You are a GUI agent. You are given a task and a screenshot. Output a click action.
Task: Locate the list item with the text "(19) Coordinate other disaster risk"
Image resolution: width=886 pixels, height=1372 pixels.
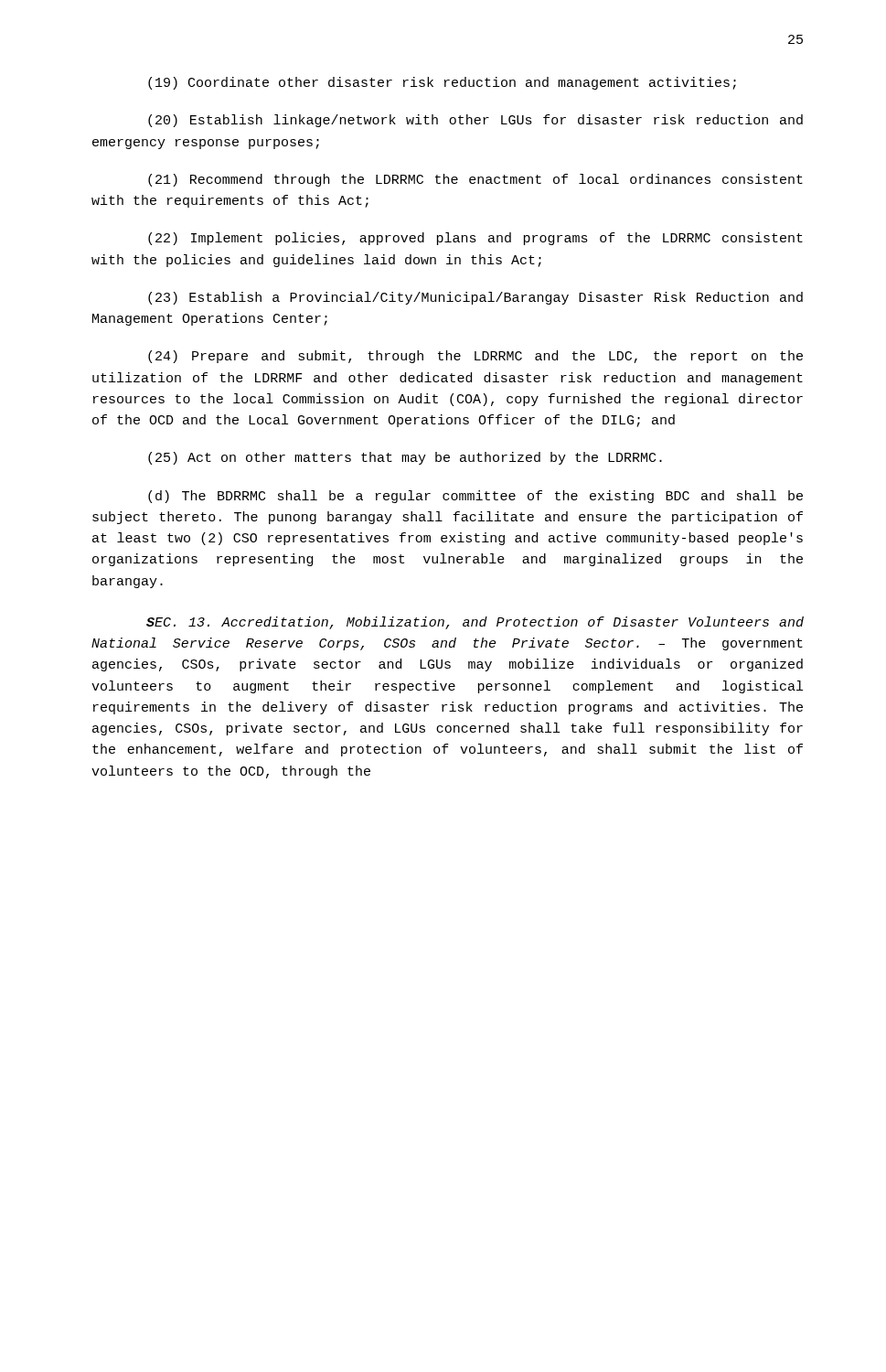click(448, 84)
